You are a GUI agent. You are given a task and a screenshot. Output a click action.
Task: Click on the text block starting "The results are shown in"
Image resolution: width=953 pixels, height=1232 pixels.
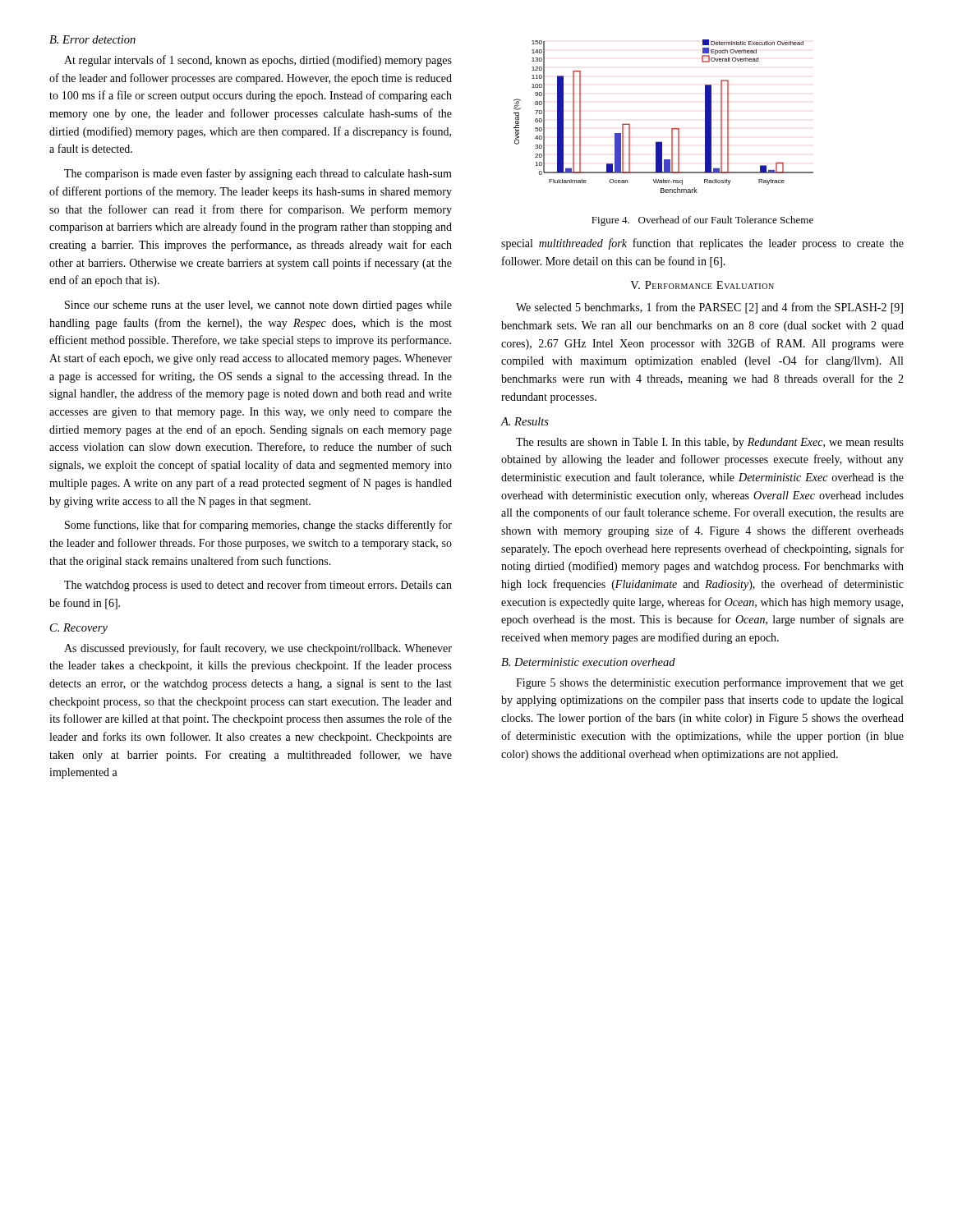(702, 540)
